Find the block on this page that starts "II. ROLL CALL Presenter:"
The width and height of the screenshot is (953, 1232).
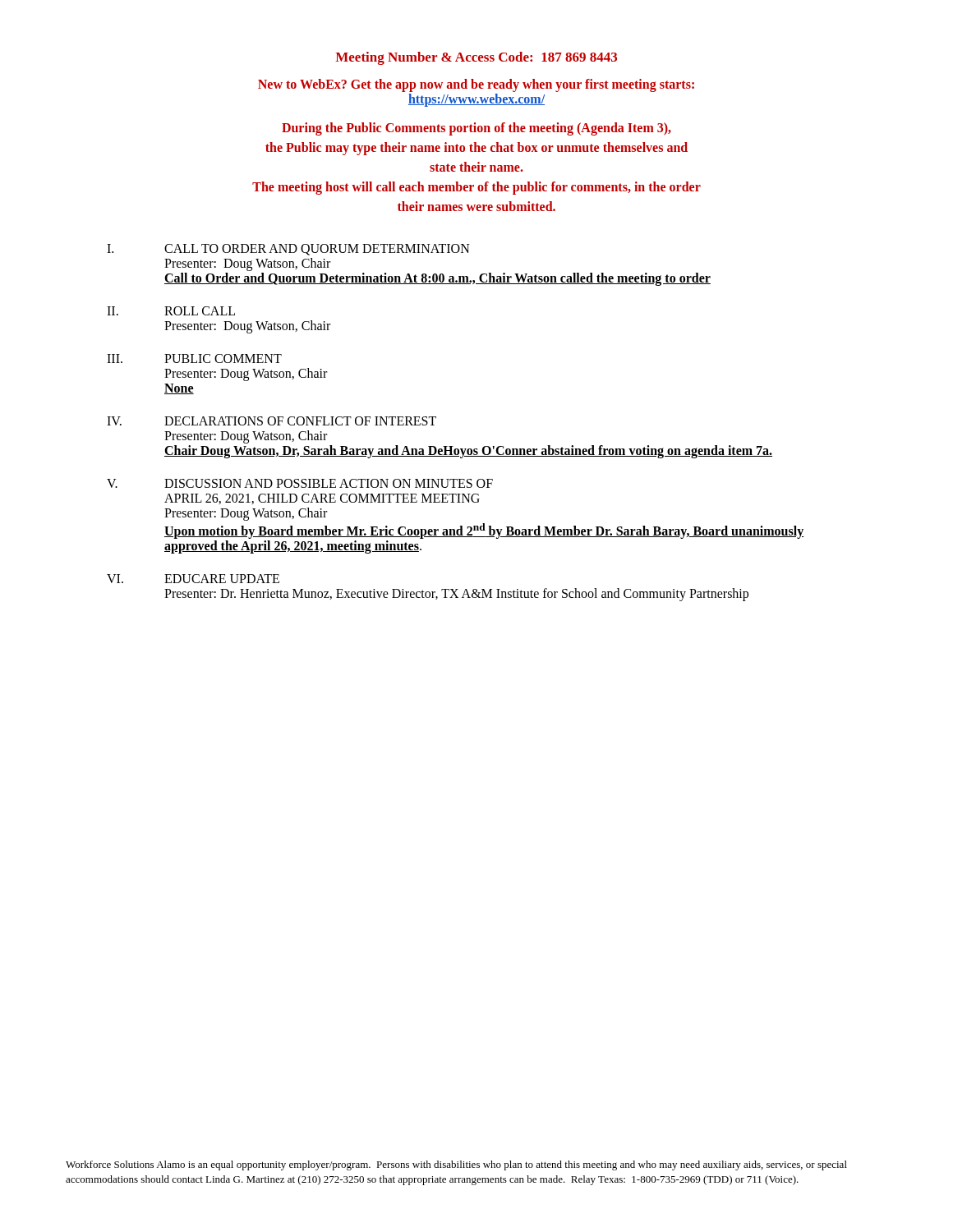click(x=171, y=311)
